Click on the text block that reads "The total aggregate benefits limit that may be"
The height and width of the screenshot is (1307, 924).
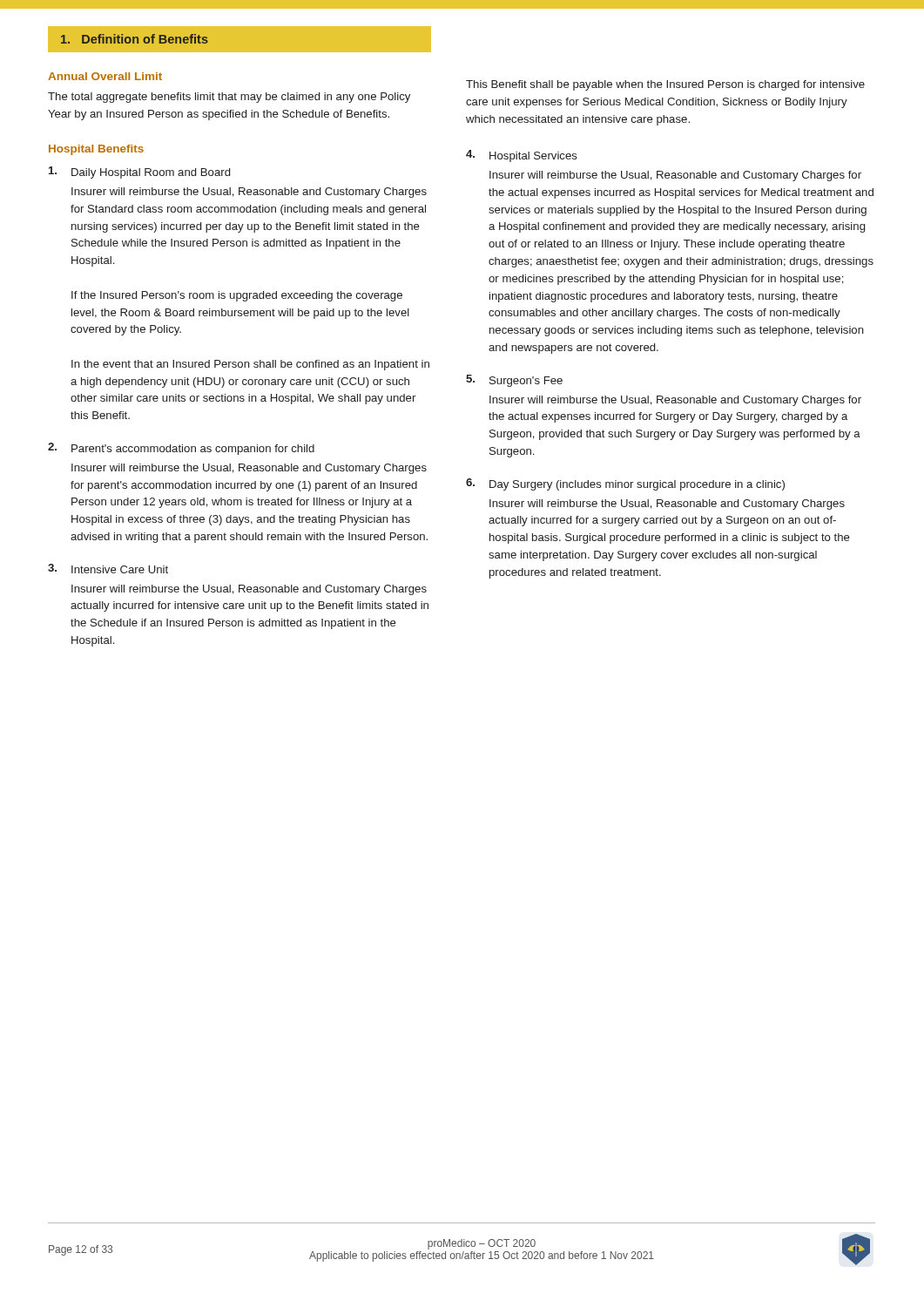coord(229,105)
